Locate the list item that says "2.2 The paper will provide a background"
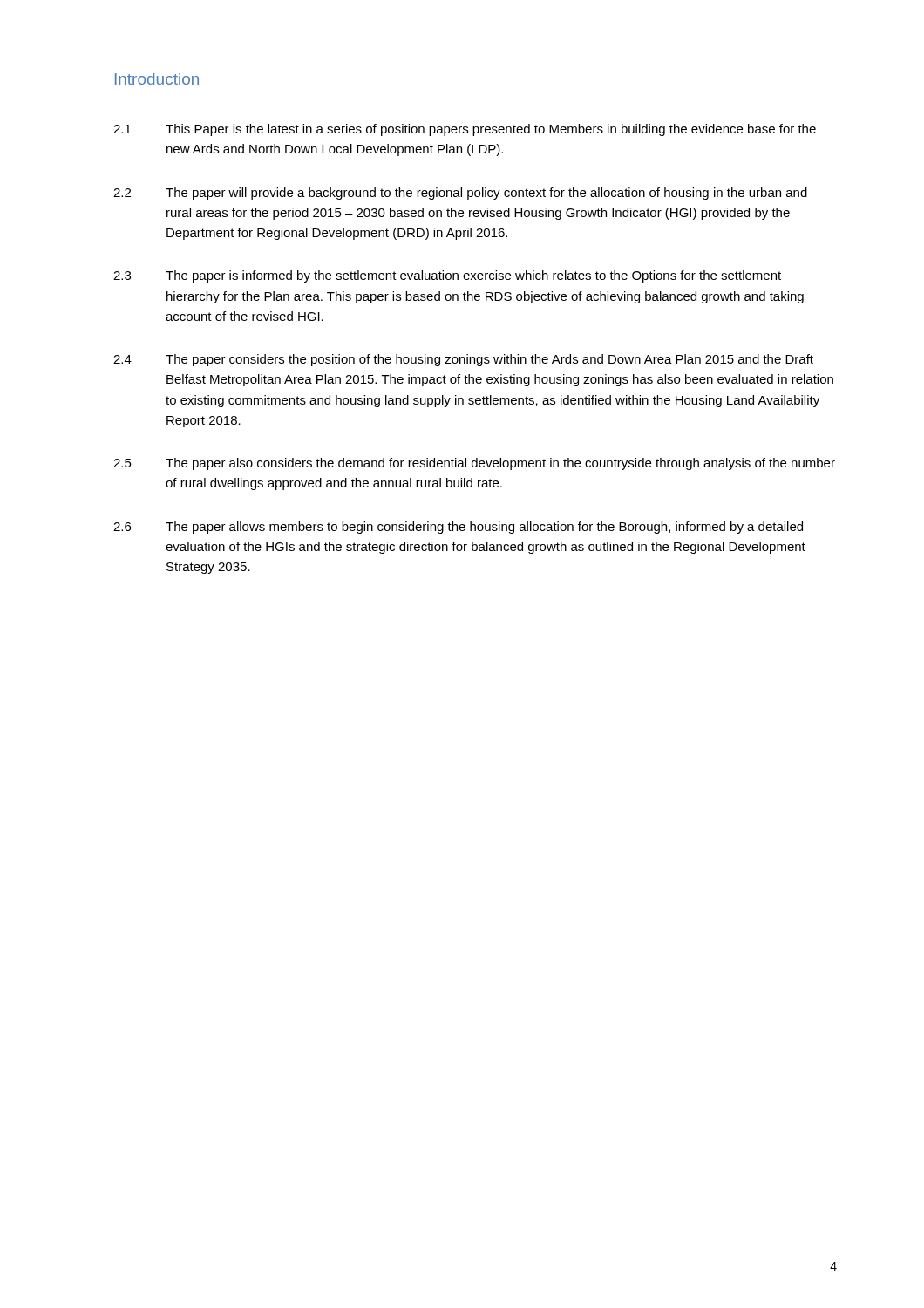Screen dimensions: 1308x924 pyautogui.click(x=475, y=212)
